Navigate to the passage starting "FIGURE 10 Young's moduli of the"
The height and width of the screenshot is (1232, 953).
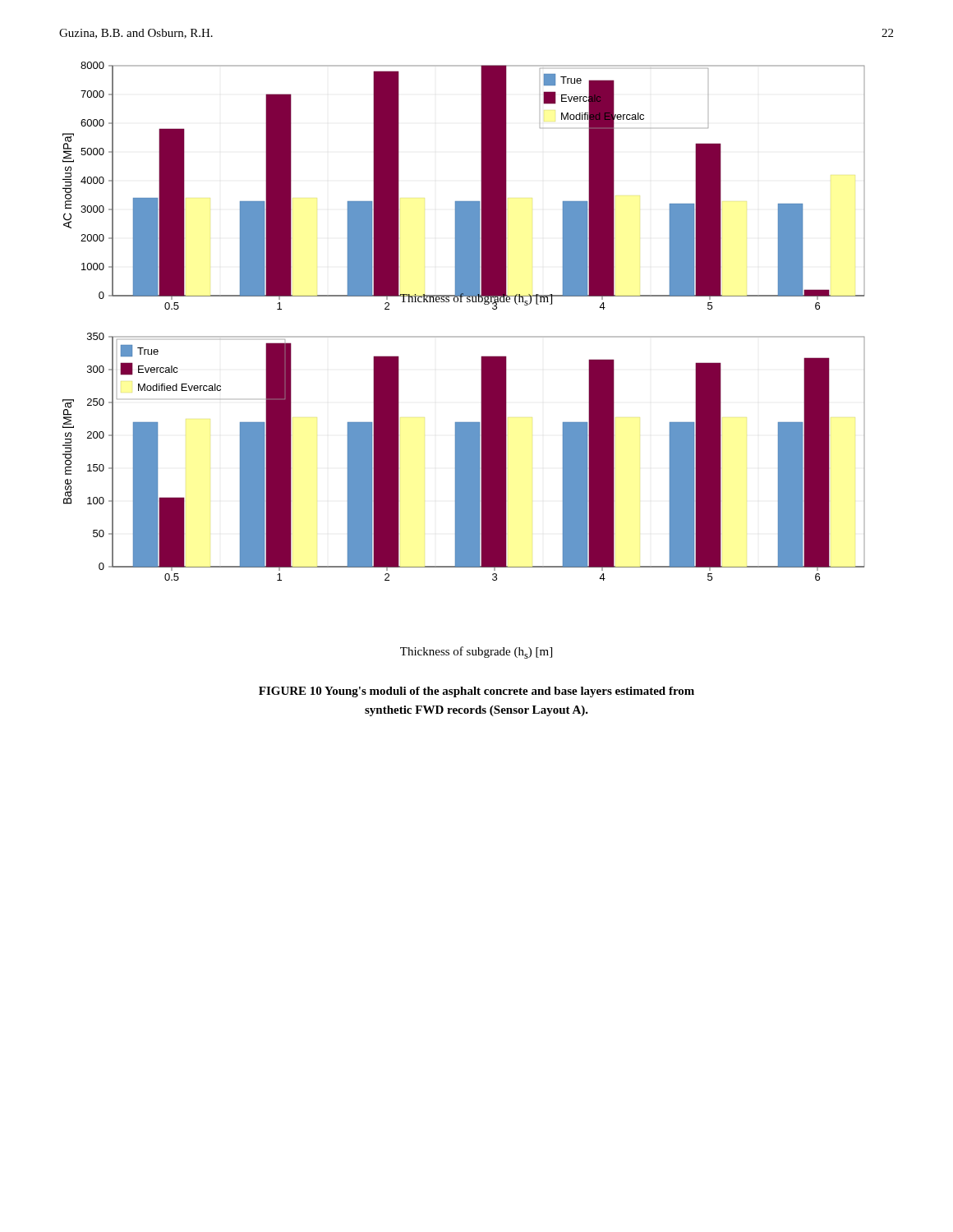[476, 700]
